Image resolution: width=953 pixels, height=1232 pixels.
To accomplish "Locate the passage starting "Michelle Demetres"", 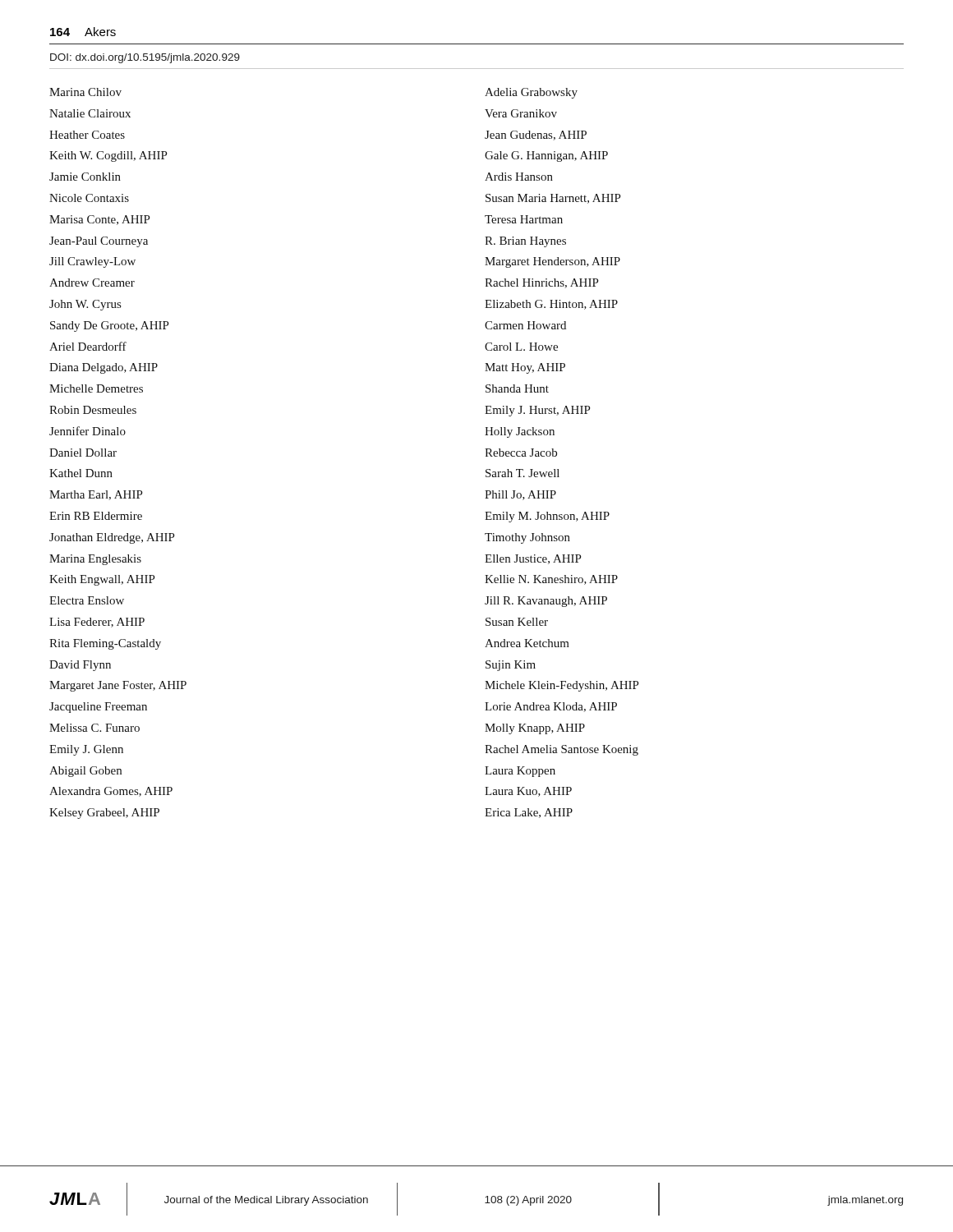I will (96, 389).
